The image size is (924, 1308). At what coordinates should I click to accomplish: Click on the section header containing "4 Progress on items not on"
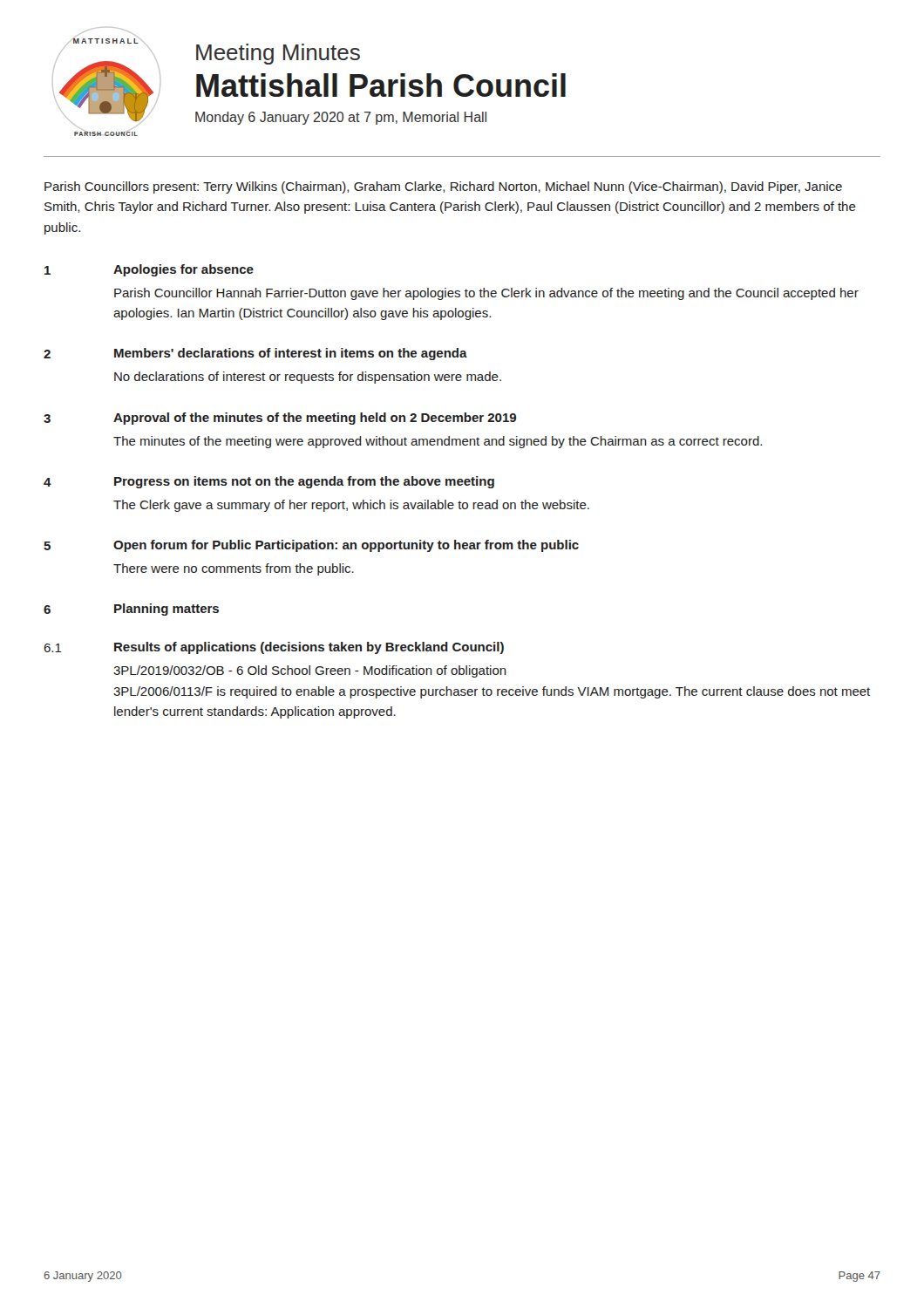[462, 481]
